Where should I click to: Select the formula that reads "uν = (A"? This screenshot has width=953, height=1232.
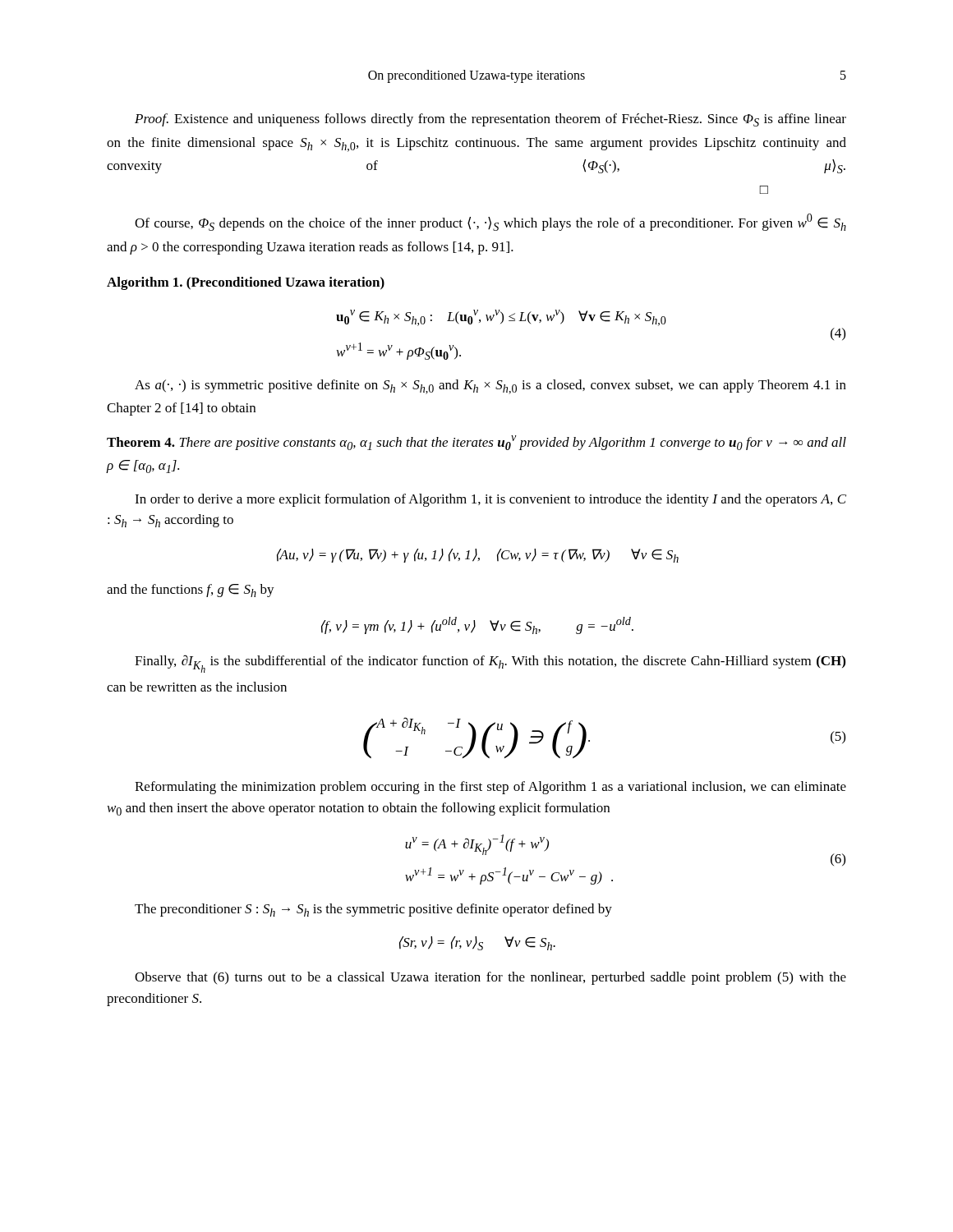[476, 859]
